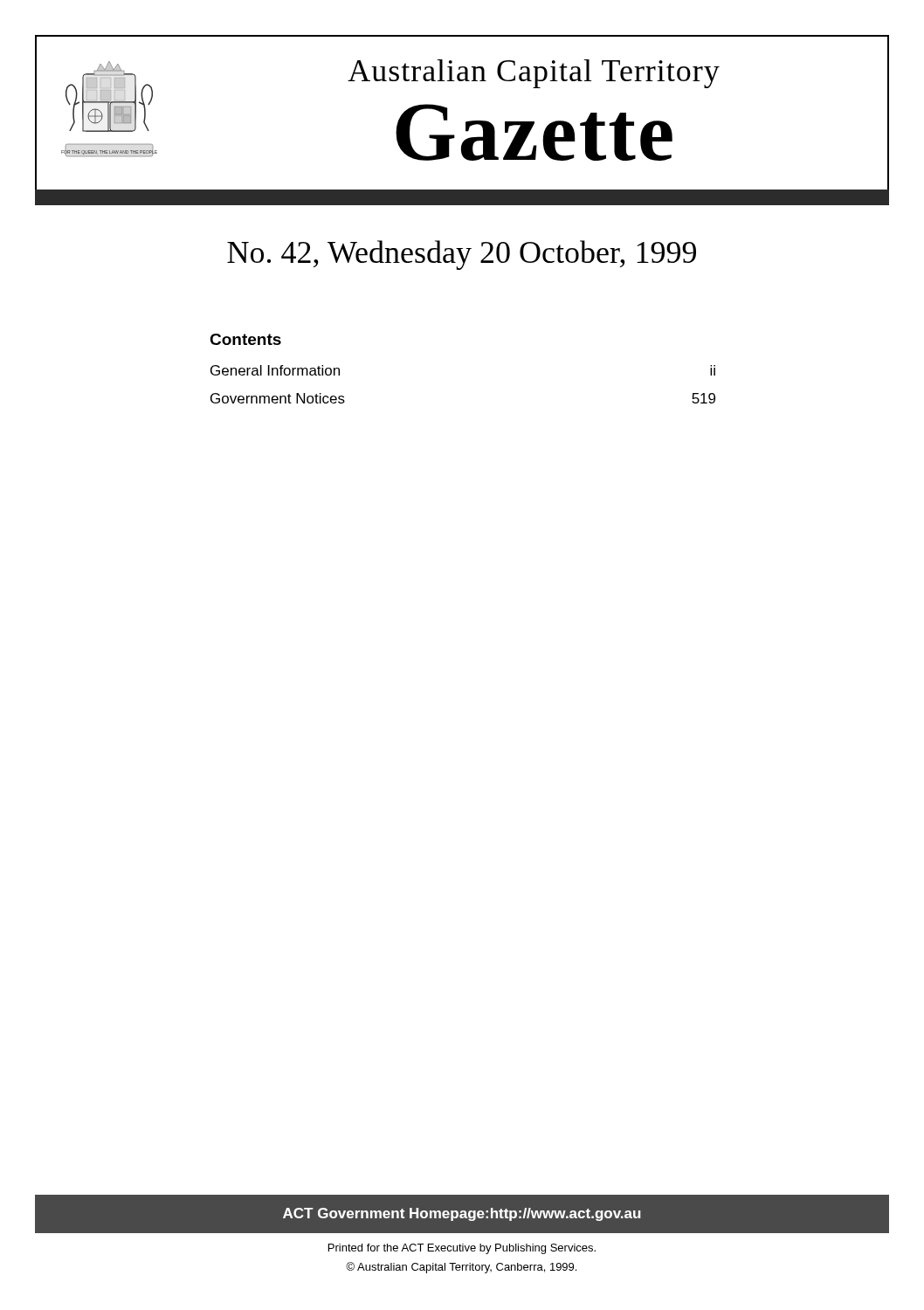Navigate to the element starting "ACT Government Homepage:http://www.act.gov.au"
Image resolution: width=924 pixels, height=1310 pixels.
click(462, 1214)
